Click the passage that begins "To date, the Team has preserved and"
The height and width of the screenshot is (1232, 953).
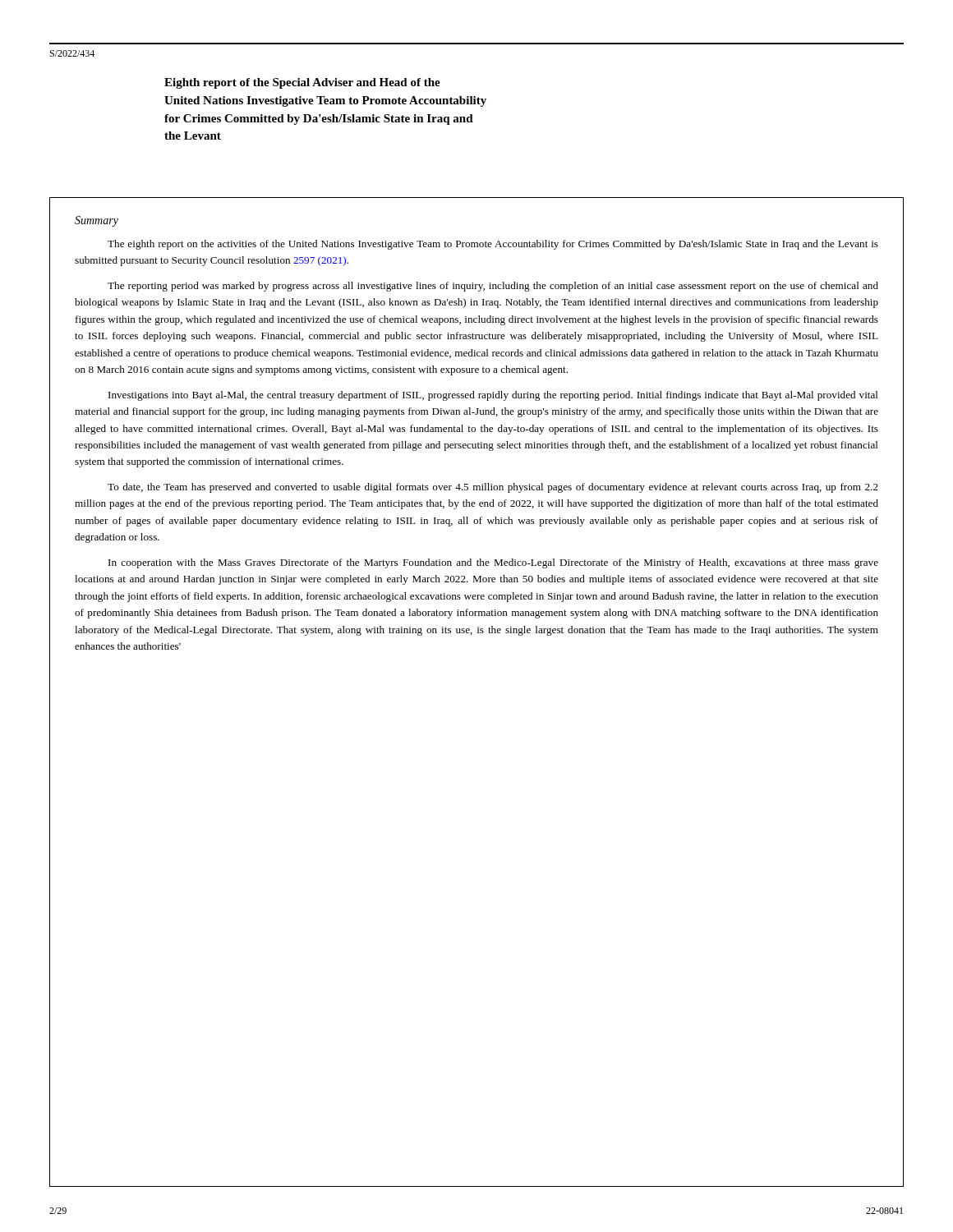[x=476, y=512]
